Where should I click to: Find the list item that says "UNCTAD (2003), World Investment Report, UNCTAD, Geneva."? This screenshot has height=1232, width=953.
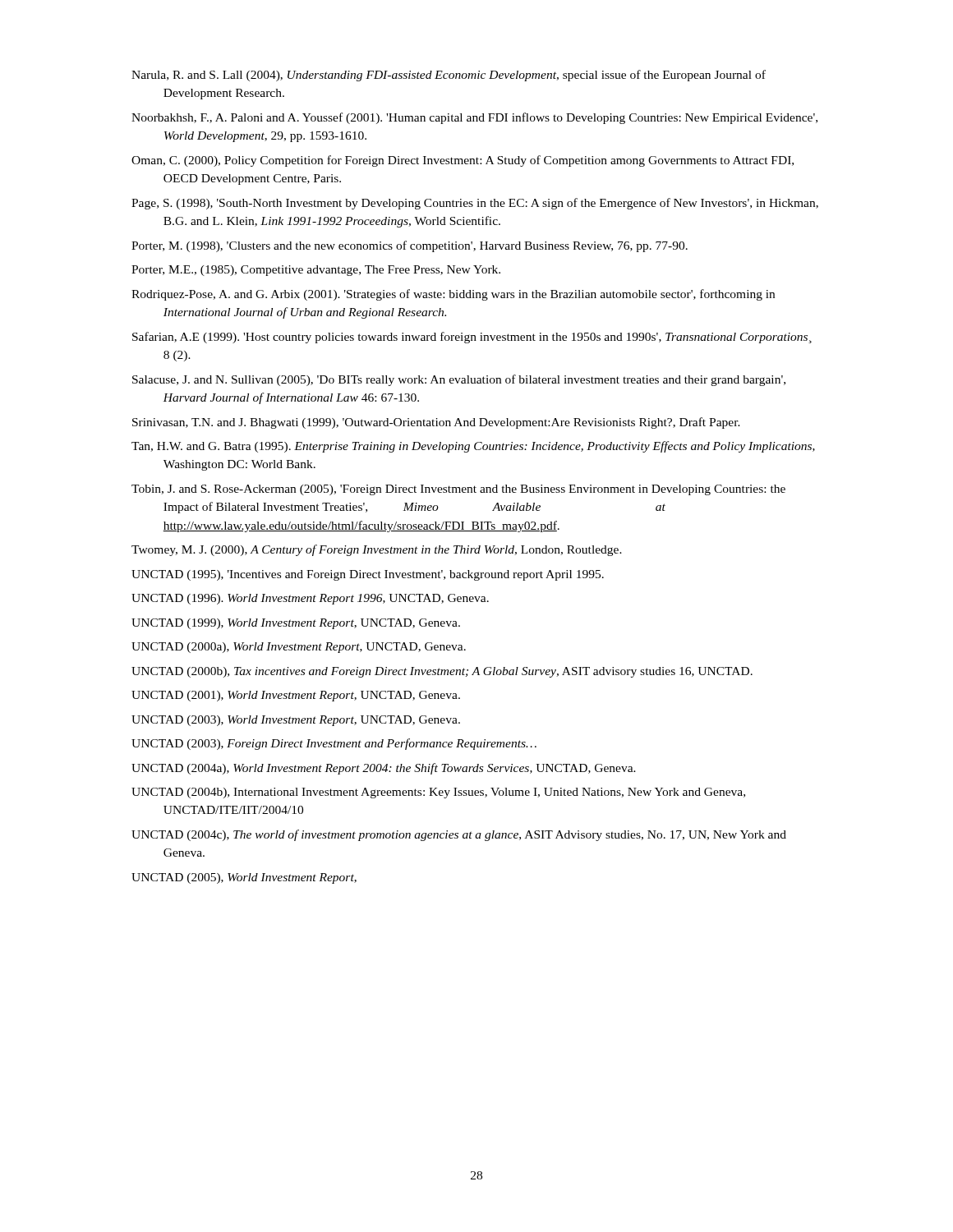point(296,719)
